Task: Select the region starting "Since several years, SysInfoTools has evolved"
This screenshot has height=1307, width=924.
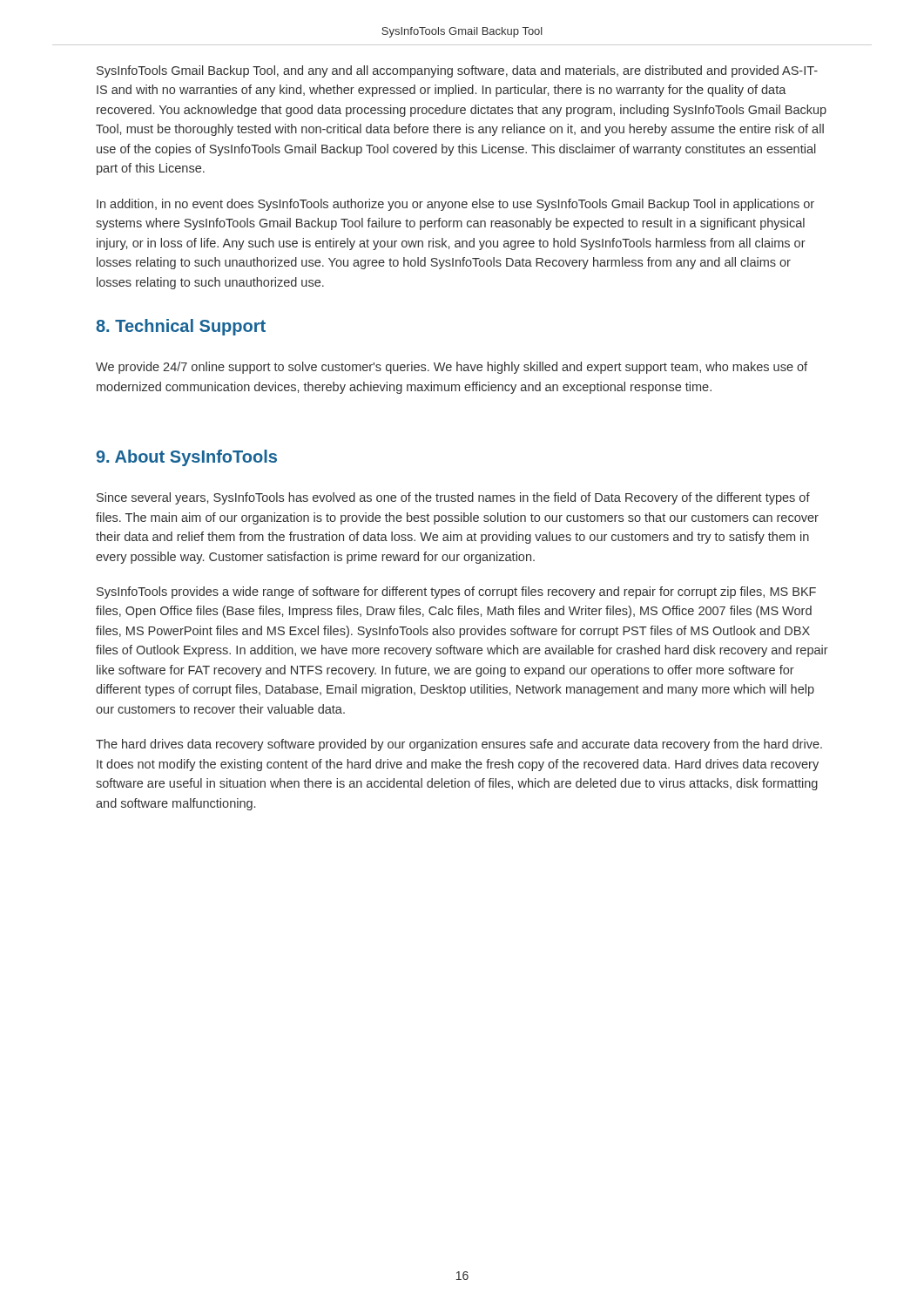Action: pos(457,527)
